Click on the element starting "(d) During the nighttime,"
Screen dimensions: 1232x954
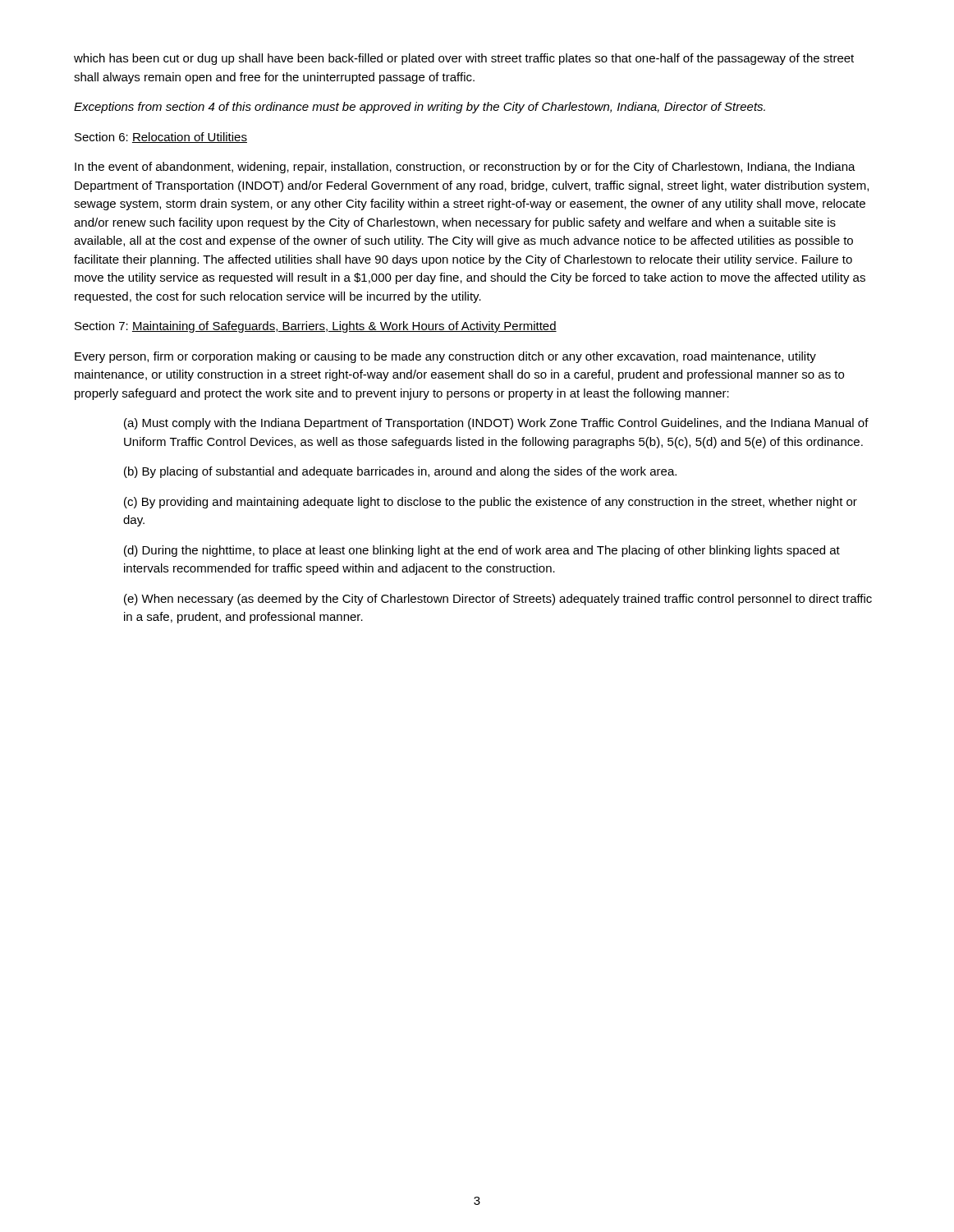click(x=481, y=559)
